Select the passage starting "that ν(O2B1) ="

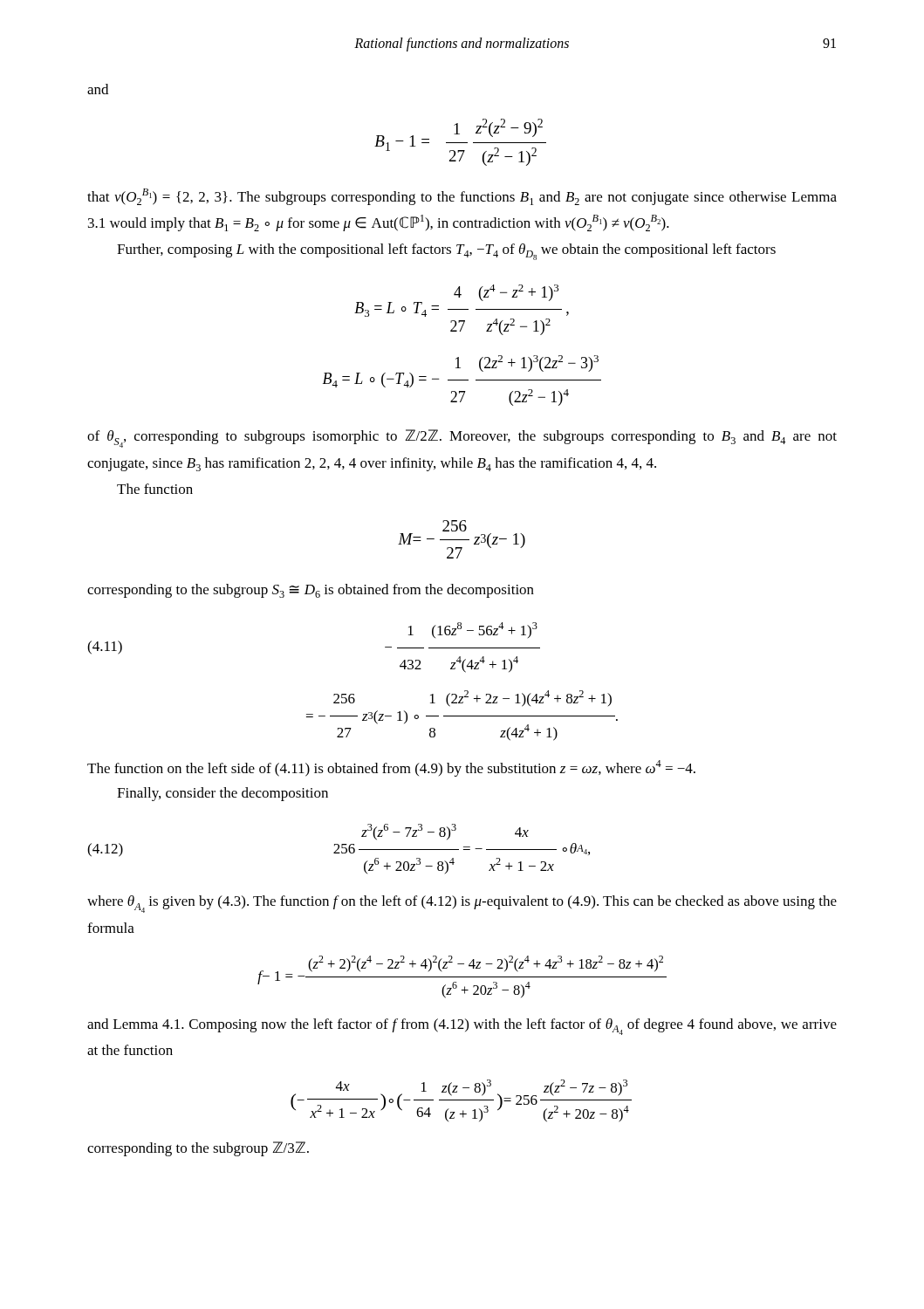(462, 210)
